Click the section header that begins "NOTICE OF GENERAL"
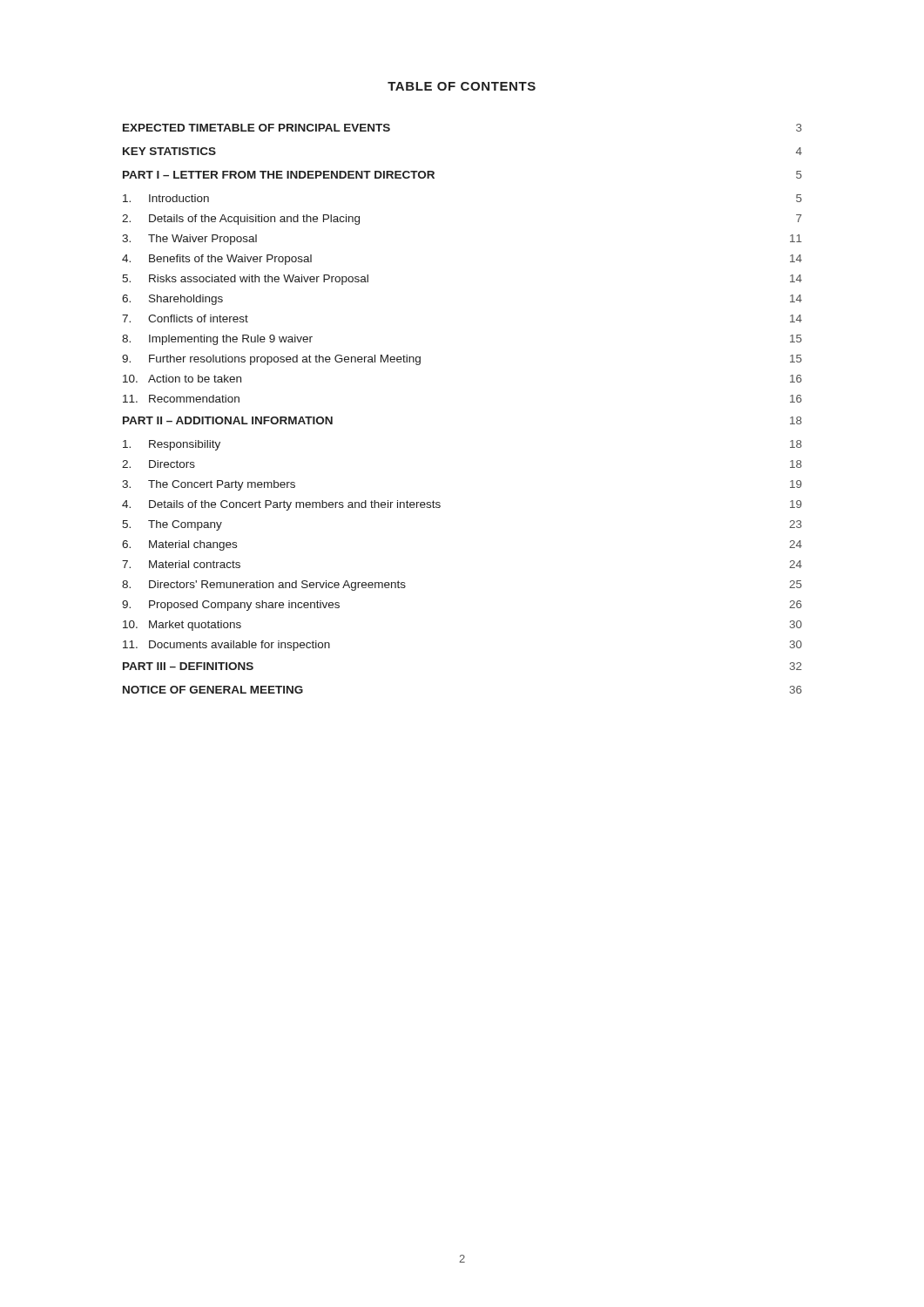Viewport: 924px width, 1307px height. (x=218, y=690)
